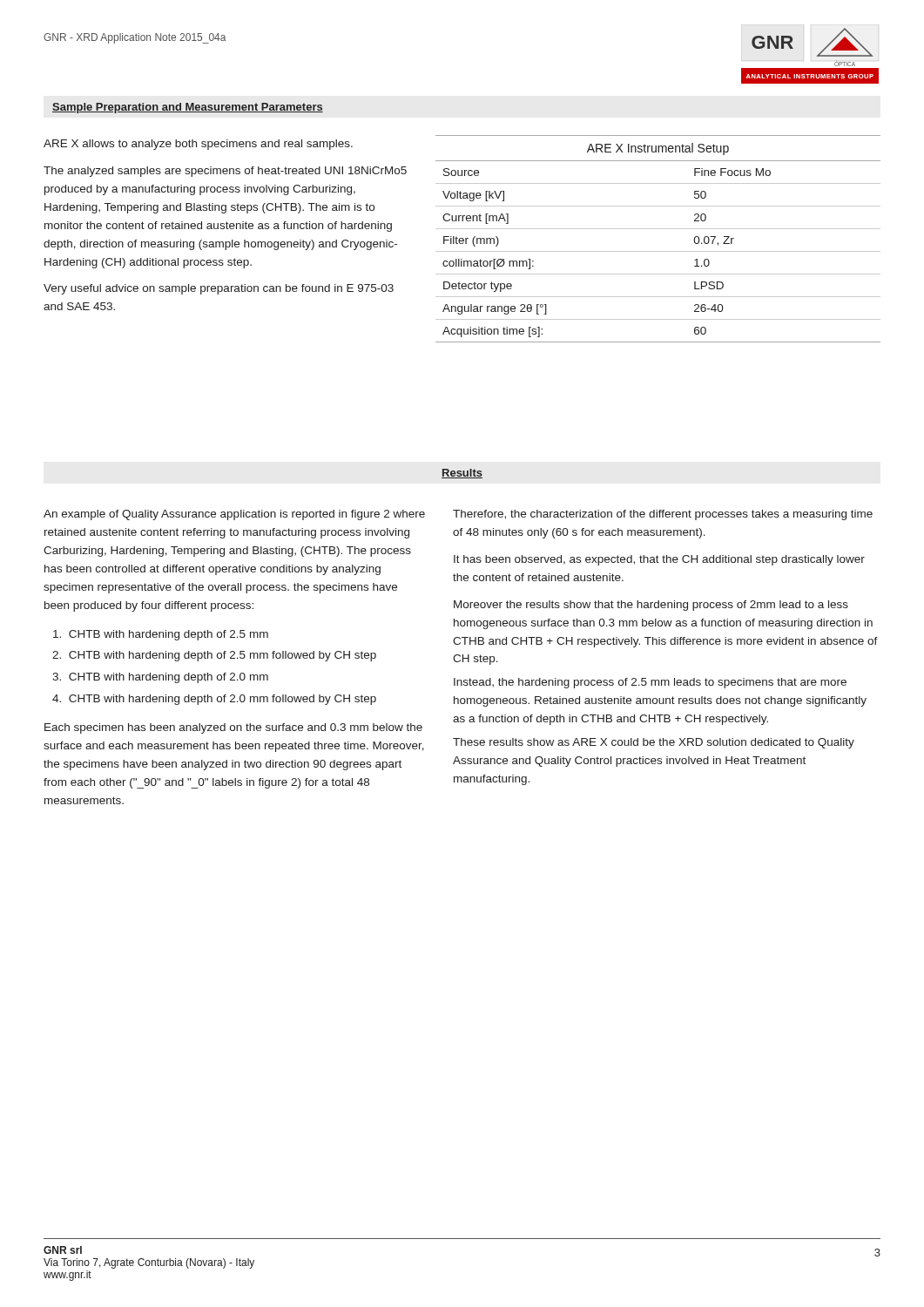Click the passage that begins "Therefore, the characterization of the different processes"
The height and width of the screenshot is (1307, 924).
pos(667,647)
